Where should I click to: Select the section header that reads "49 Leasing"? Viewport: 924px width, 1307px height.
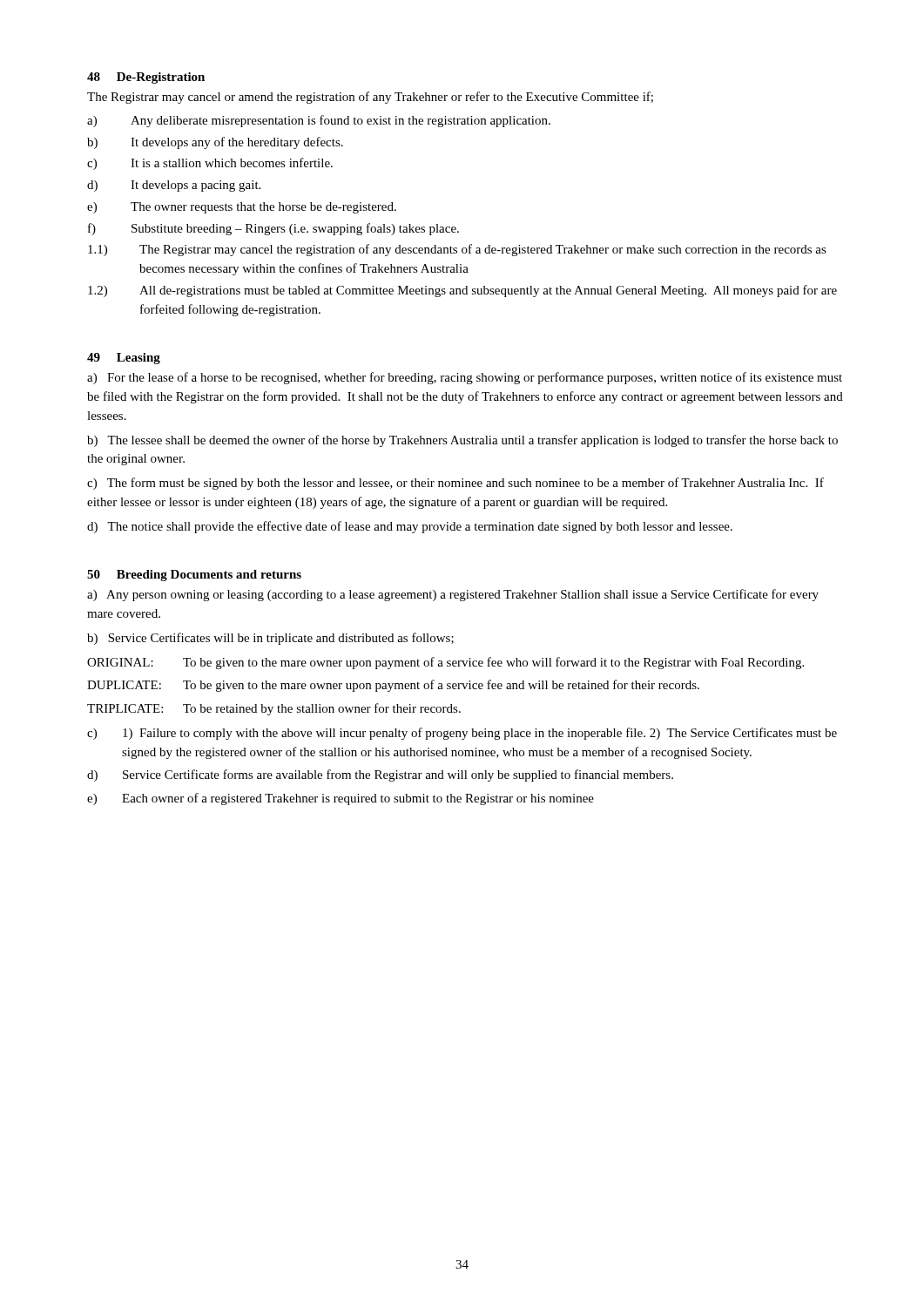(124, 357)
